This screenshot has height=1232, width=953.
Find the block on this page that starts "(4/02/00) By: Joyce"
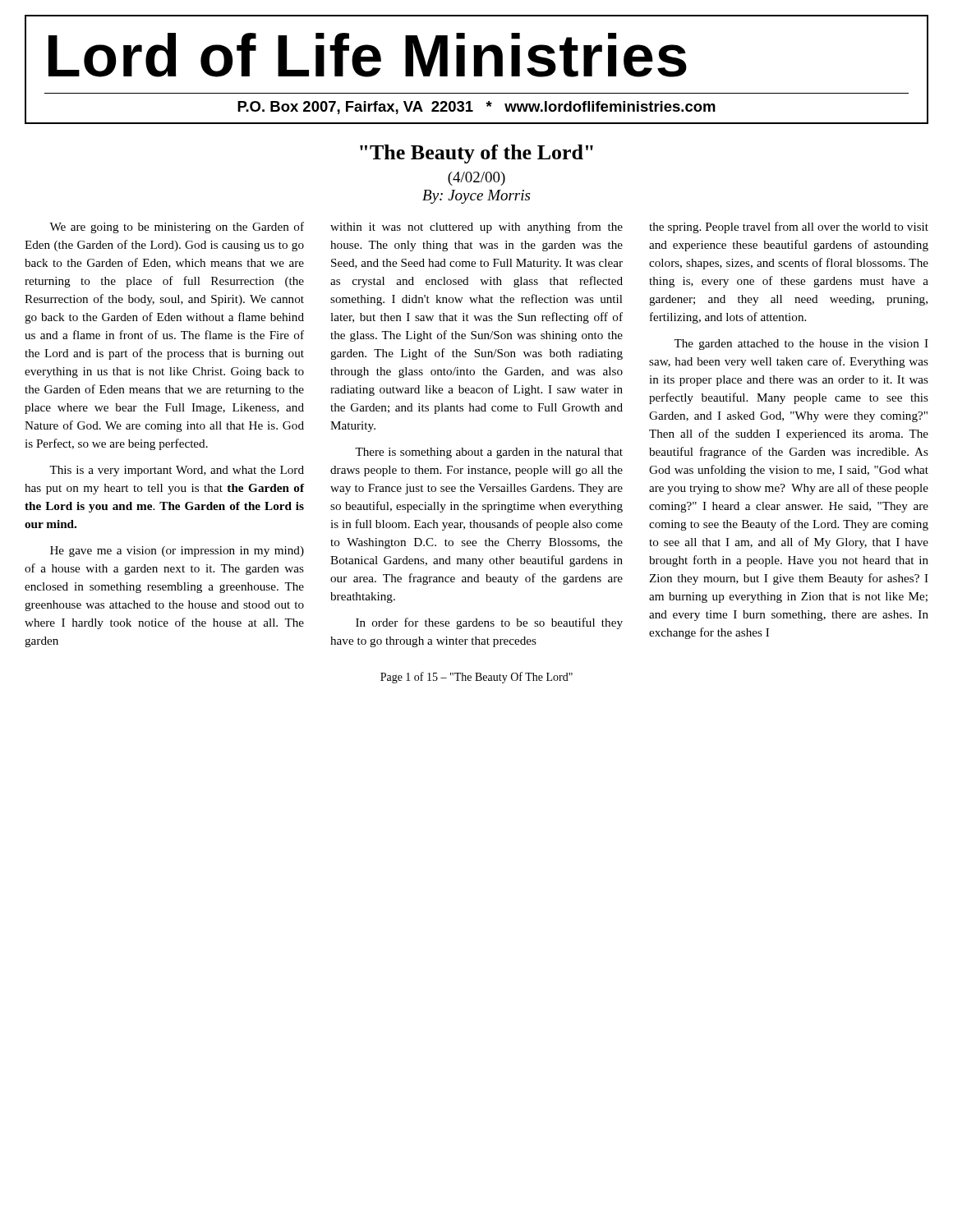pos(476,186)
